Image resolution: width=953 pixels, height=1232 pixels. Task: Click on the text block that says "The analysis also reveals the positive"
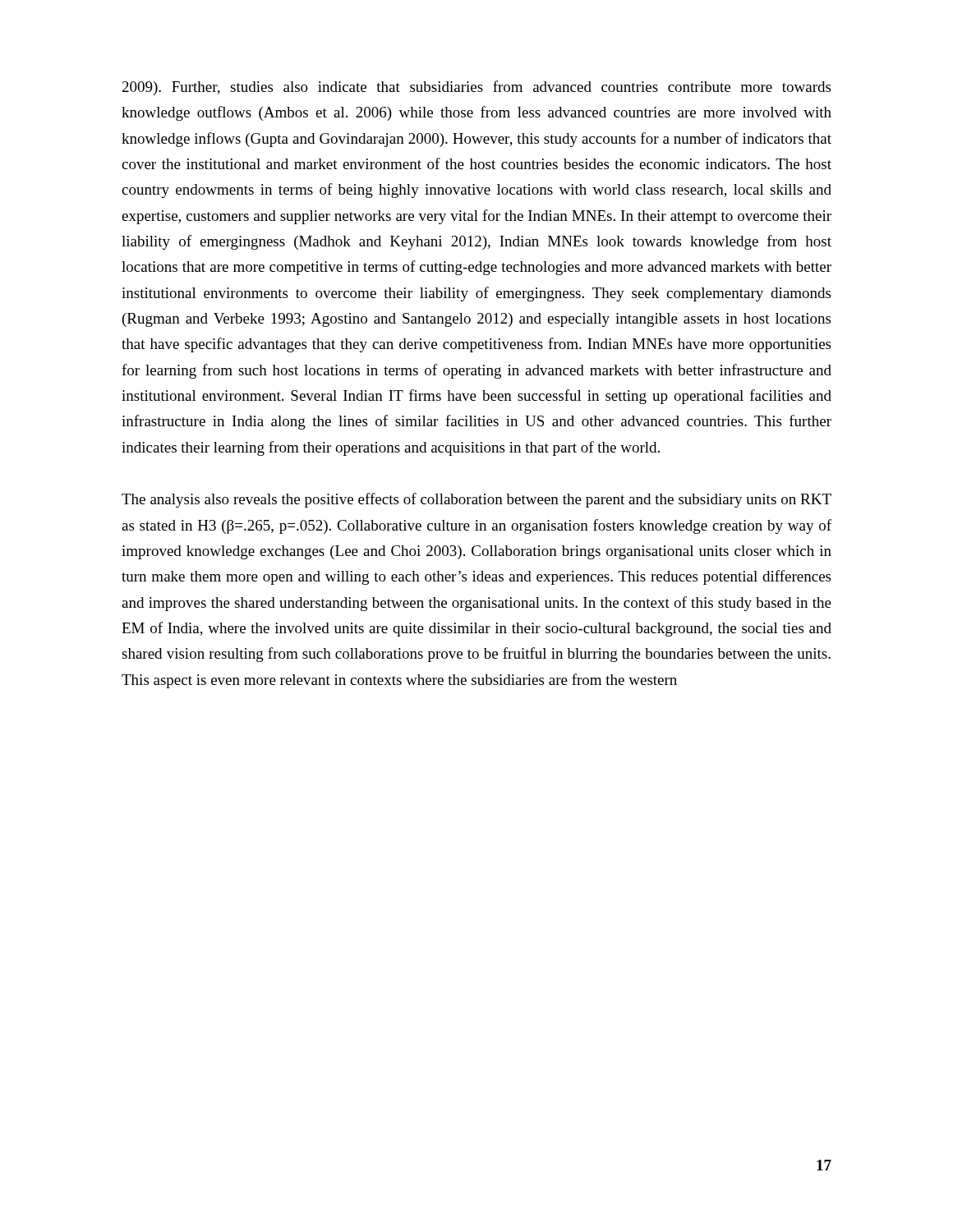coord(476,589)
